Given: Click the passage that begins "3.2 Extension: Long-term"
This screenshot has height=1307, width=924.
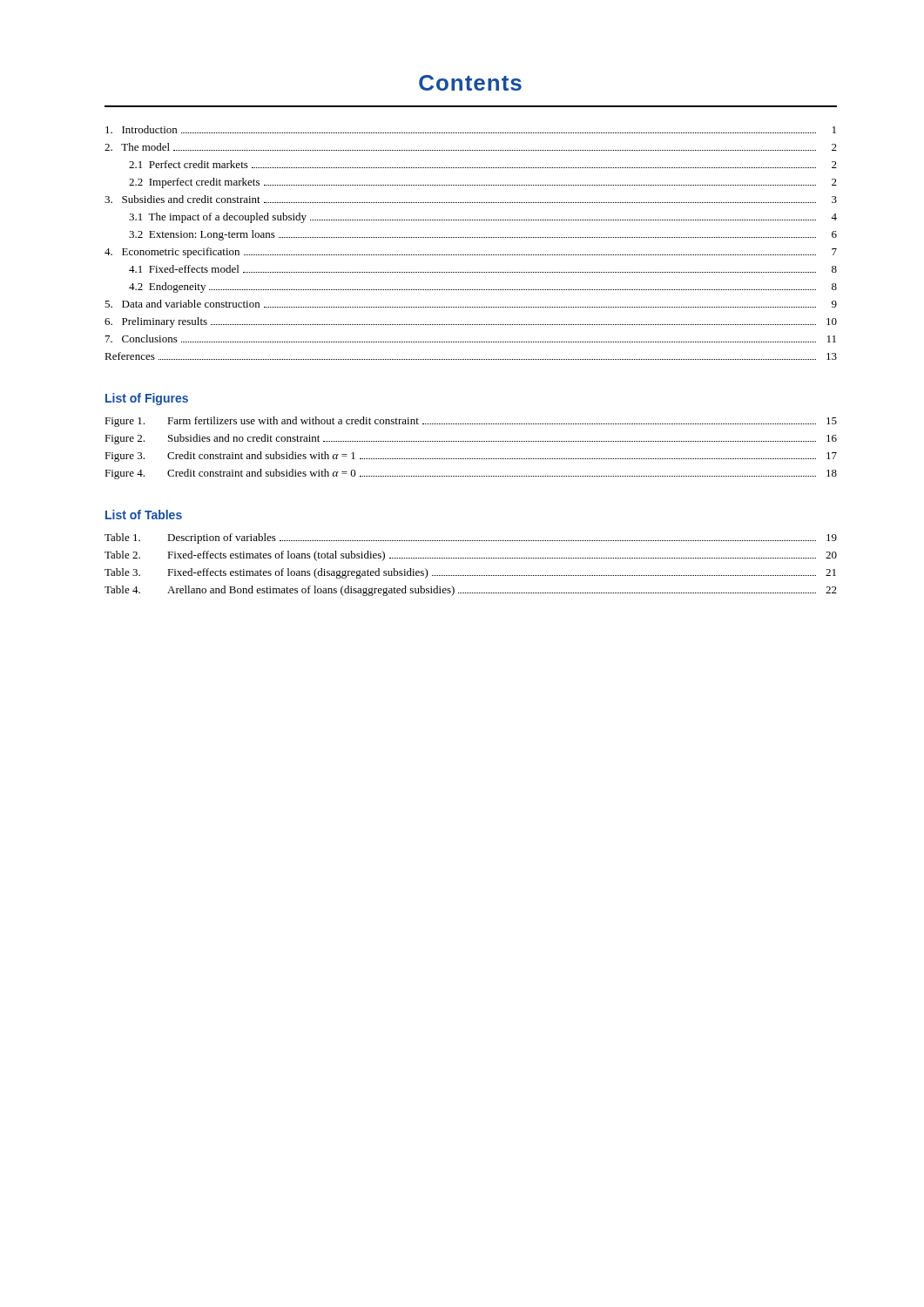Looking at the screenshot, I should 483,234.
